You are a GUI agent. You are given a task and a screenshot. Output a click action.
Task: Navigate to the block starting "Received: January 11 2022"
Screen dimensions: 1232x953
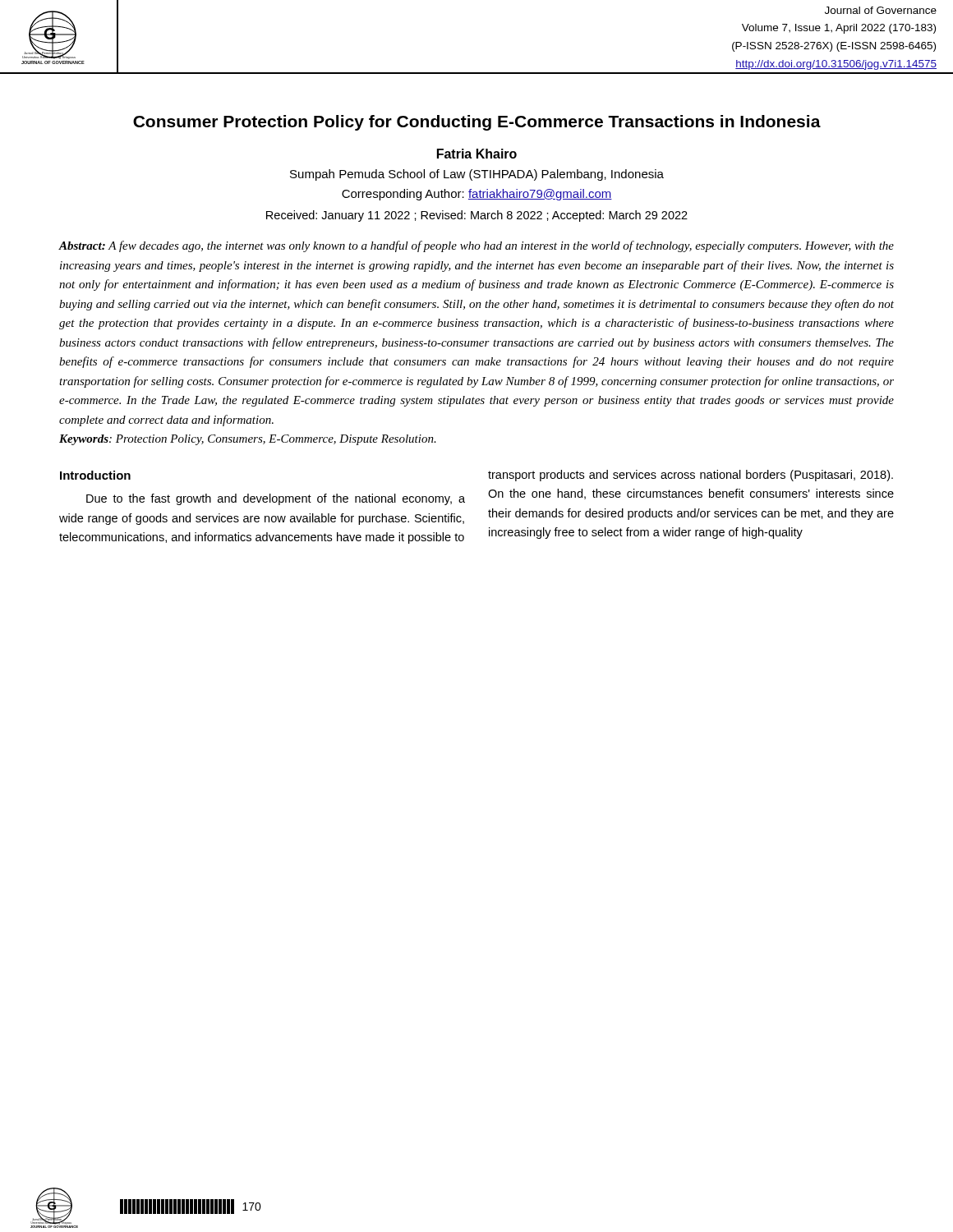pyautogui.click(x=476, y=215)
